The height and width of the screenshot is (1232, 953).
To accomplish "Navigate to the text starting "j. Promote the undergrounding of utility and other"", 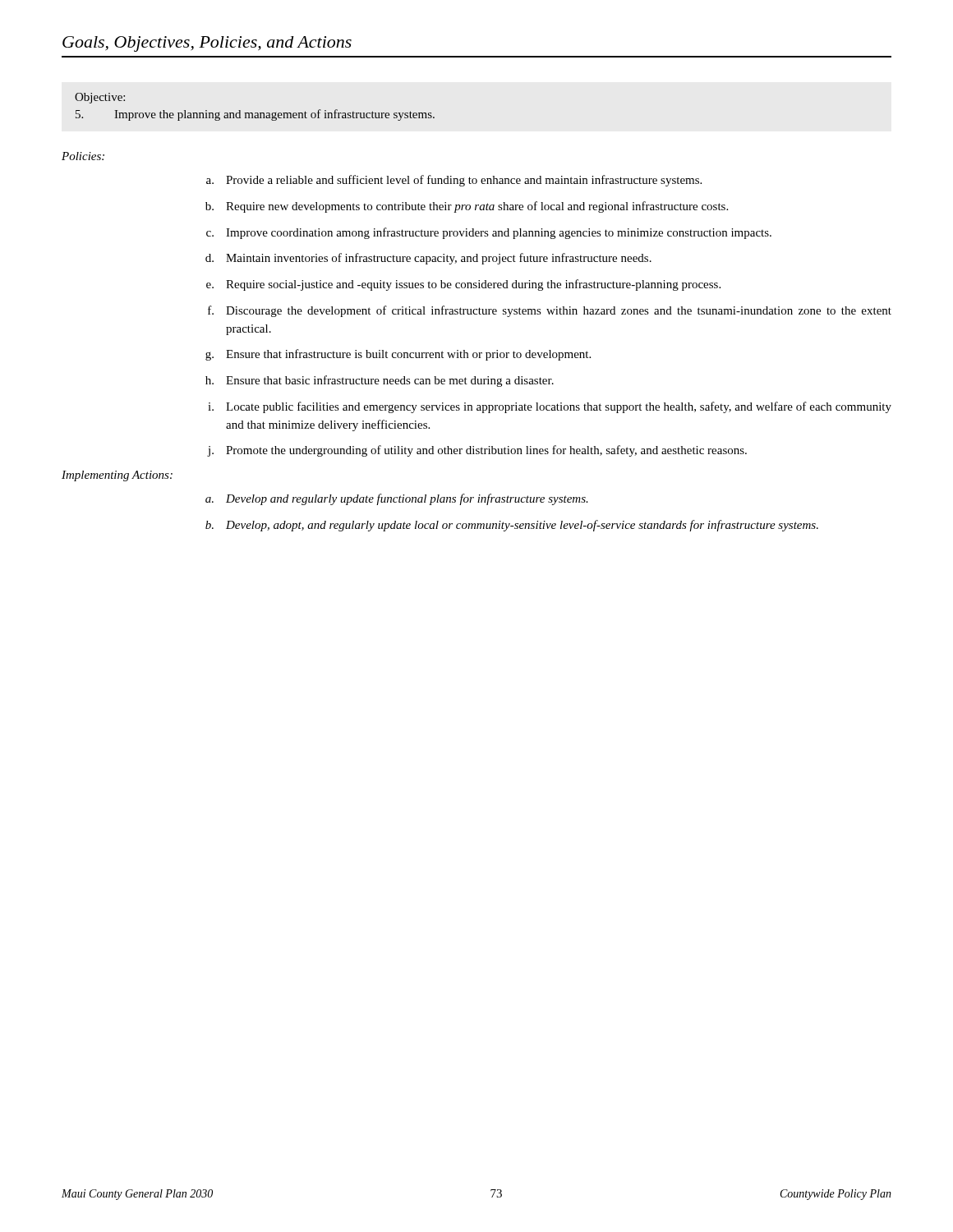I will (476, 451).
